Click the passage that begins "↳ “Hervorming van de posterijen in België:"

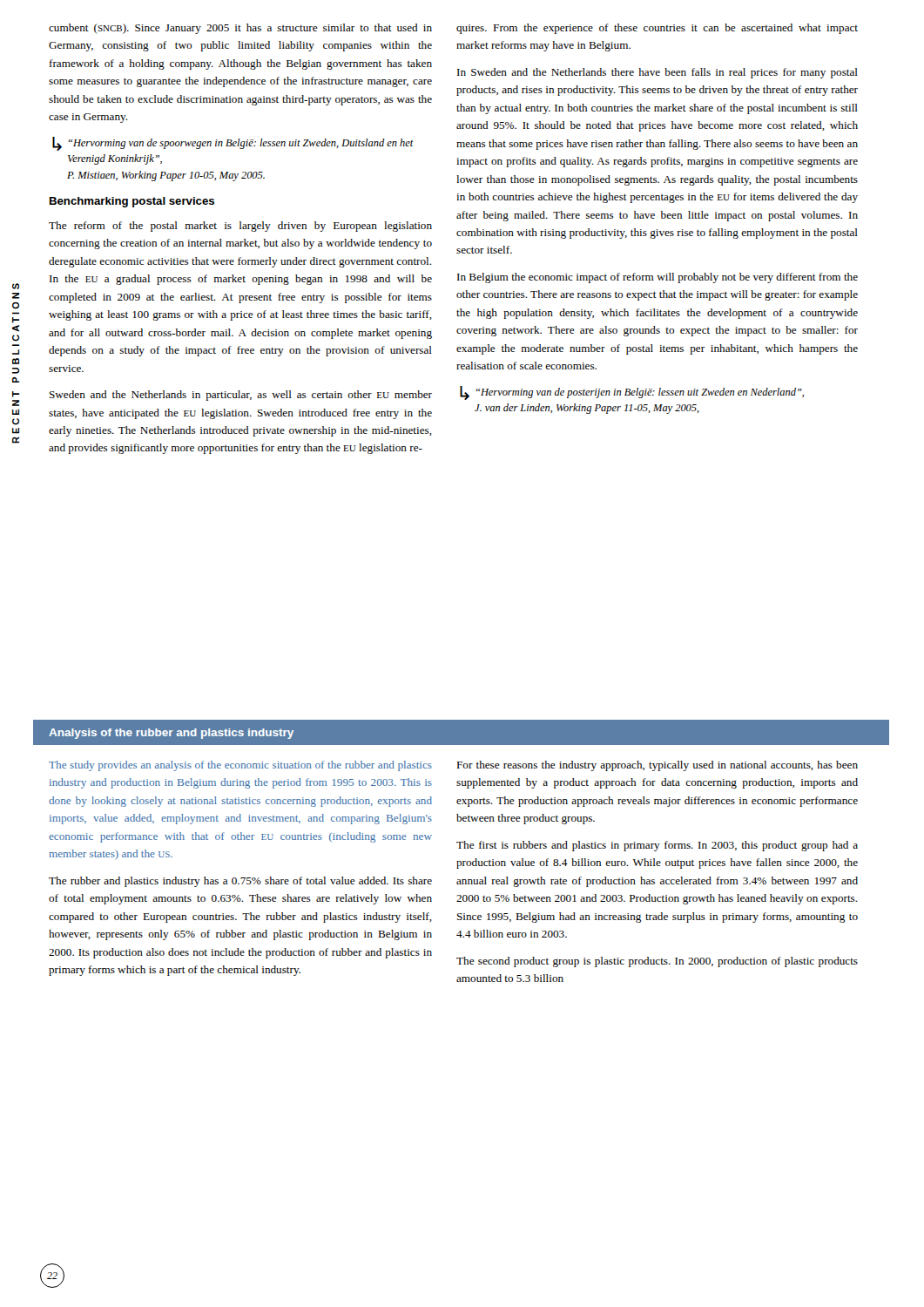pyautogui.click(x=630, y=400)
